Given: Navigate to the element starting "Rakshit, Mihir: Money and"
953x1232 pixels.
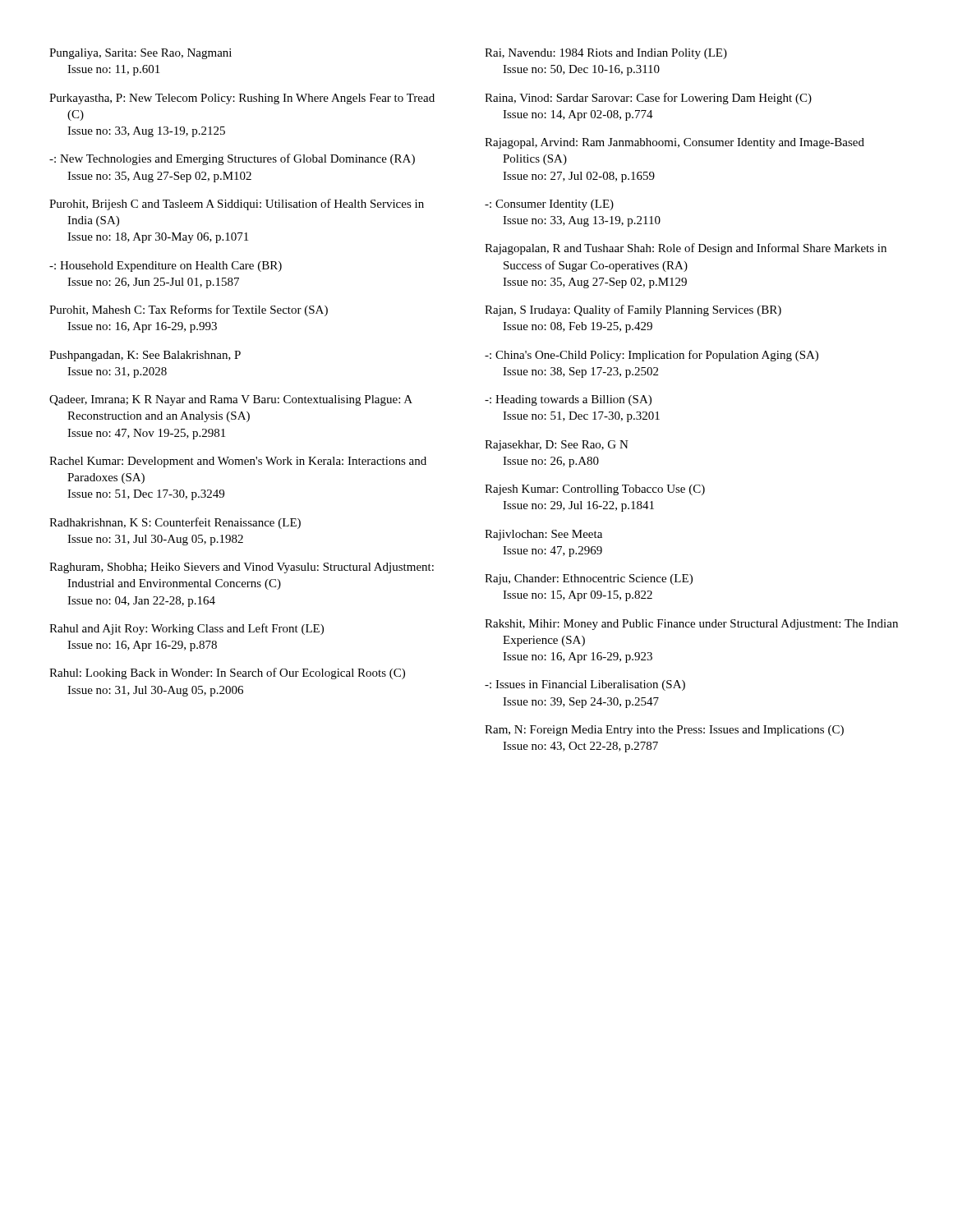Looking at the screenshot, I should click(x=691, y=625).
